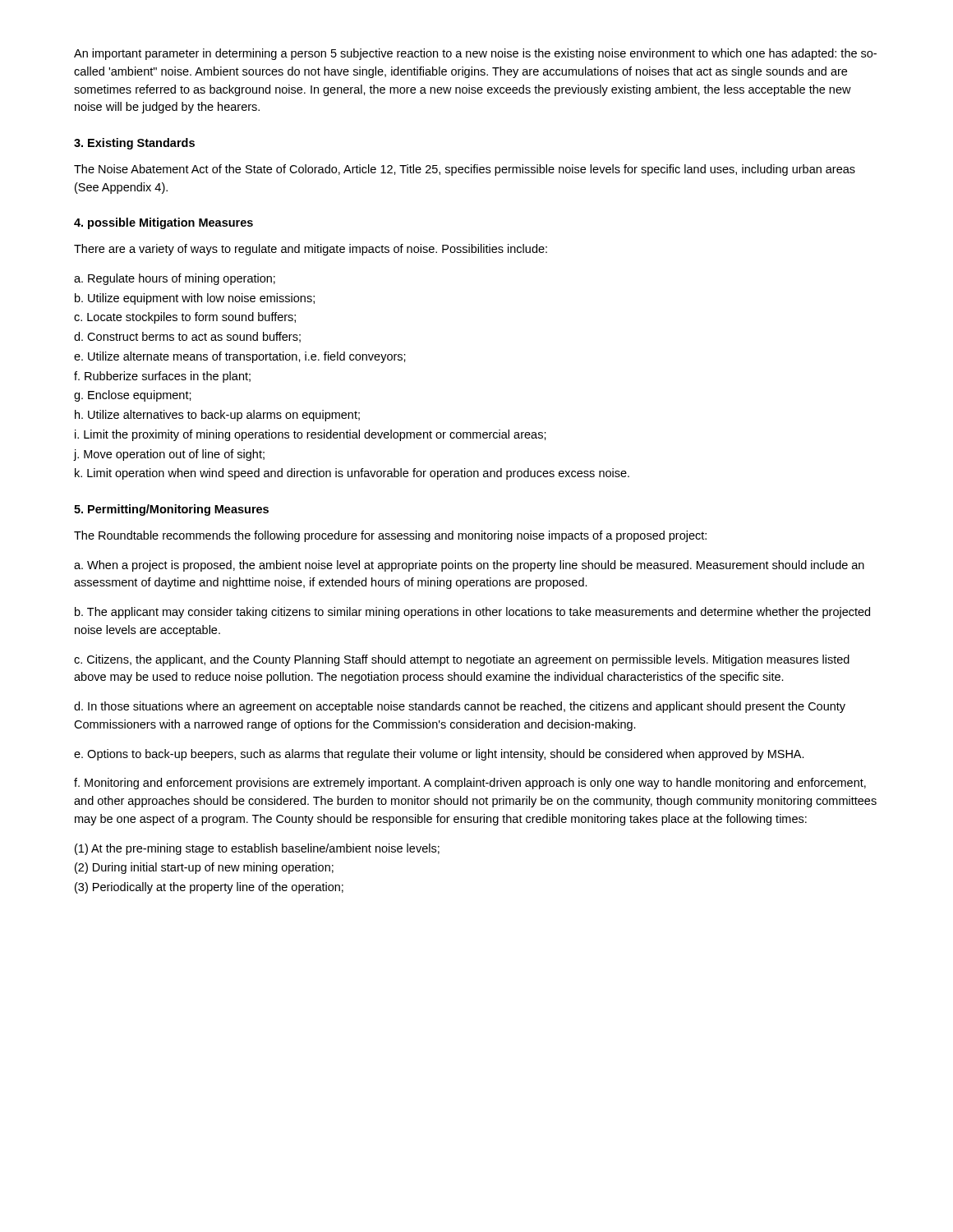Locate the list item with the text "i. Limit the"
Viewport: 953px width, 1232px height.
point(310,434)
